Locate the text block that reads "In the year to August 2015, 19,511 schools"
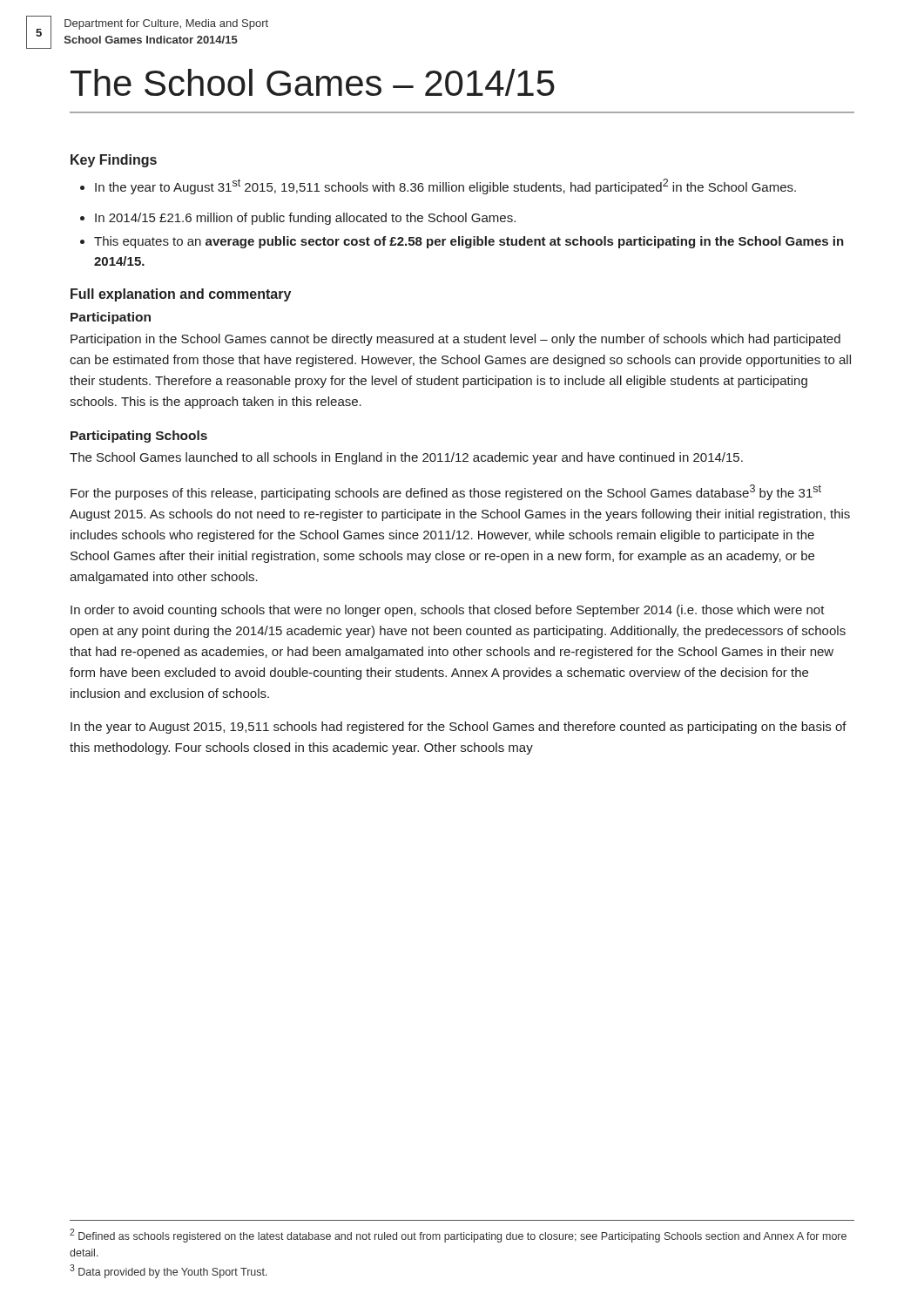Image resolution: width=924 pixels, height=1307 pixels. (x=462, y=737)
